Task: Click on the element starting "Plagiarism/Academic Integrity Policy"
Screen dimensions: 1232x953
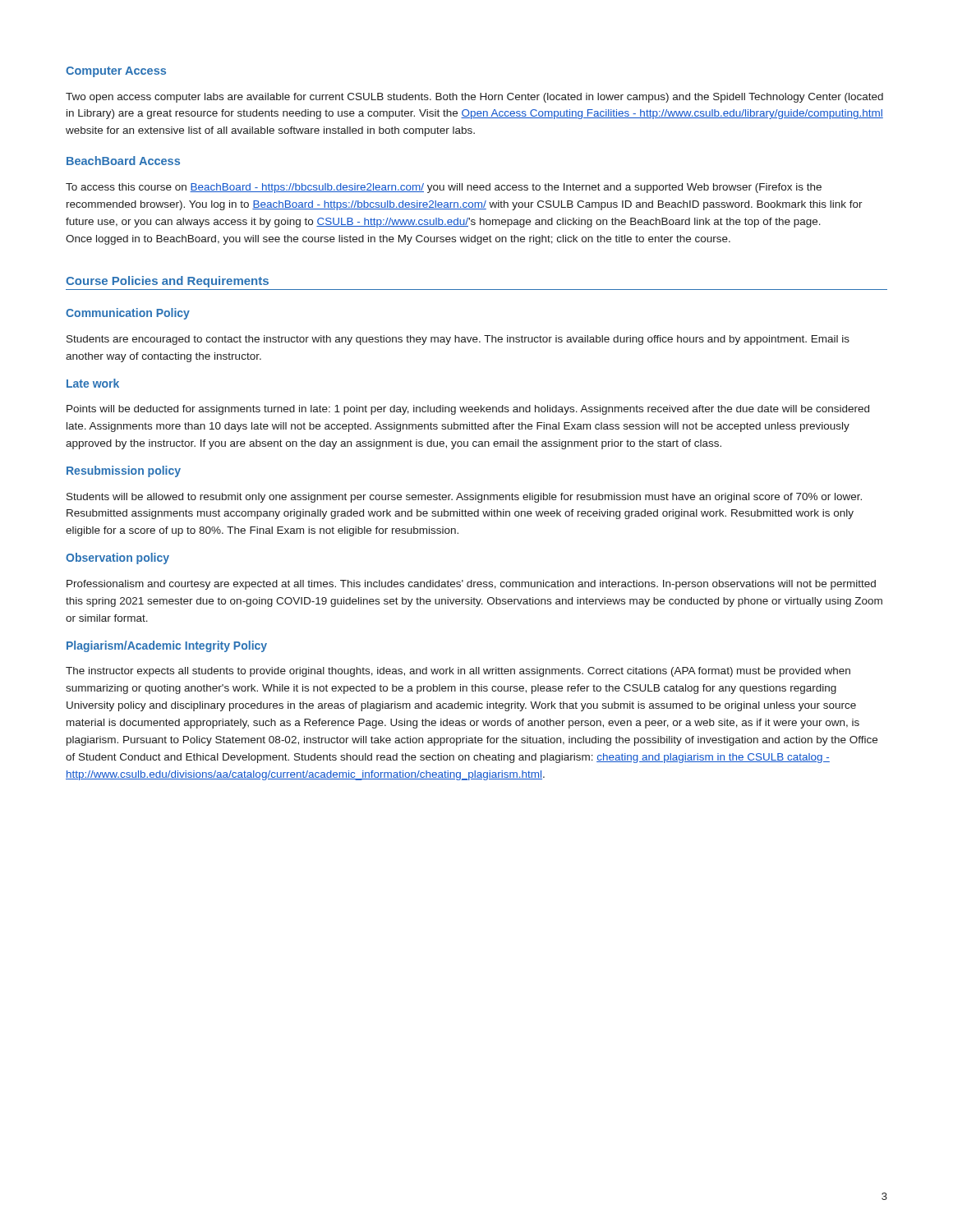Action: (x=167, y=646)
